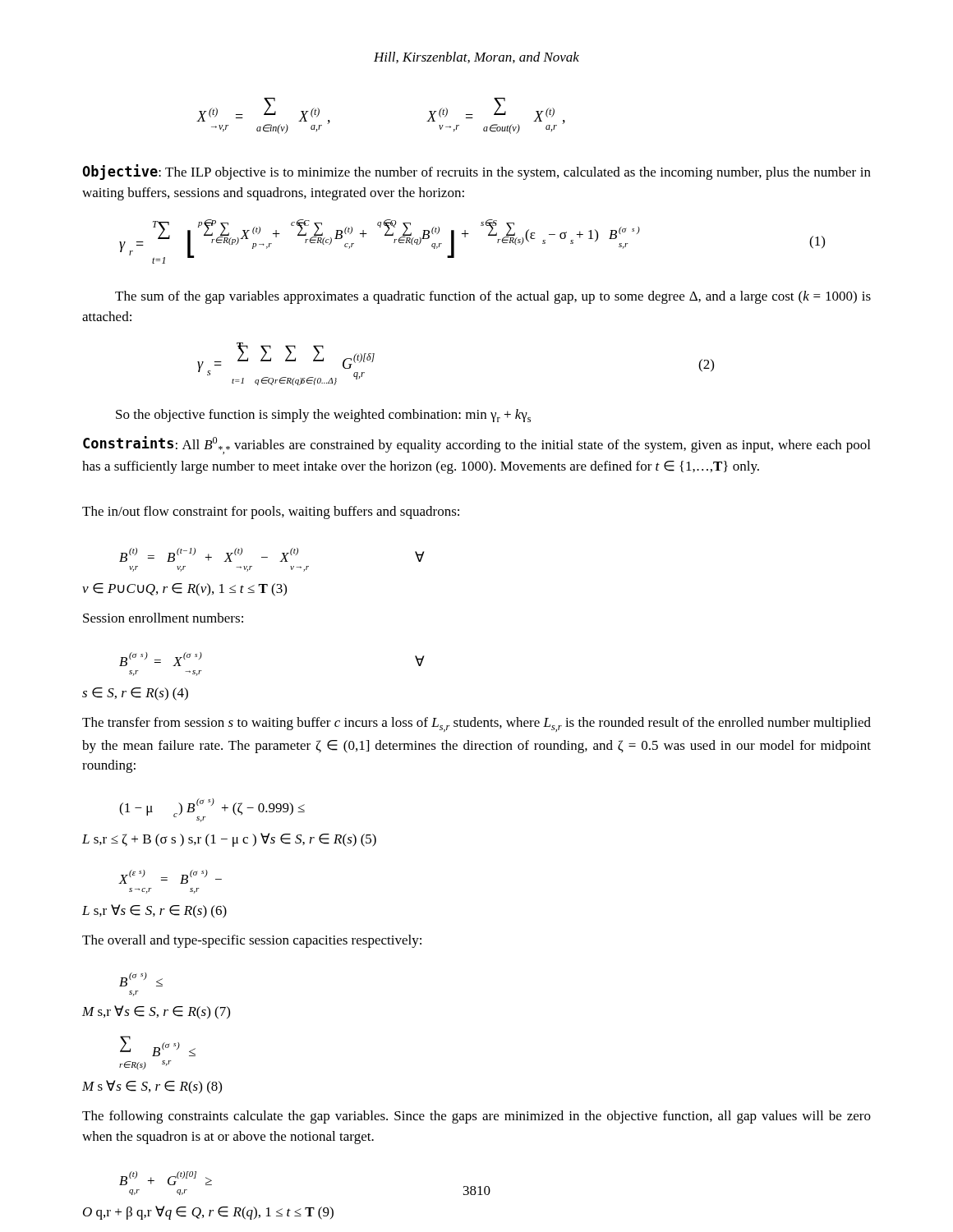This screenshot has height=1232, width=953.
Task: Find the text block that reads "Objective: The ILP objective is to"
Action: (476, 182)
